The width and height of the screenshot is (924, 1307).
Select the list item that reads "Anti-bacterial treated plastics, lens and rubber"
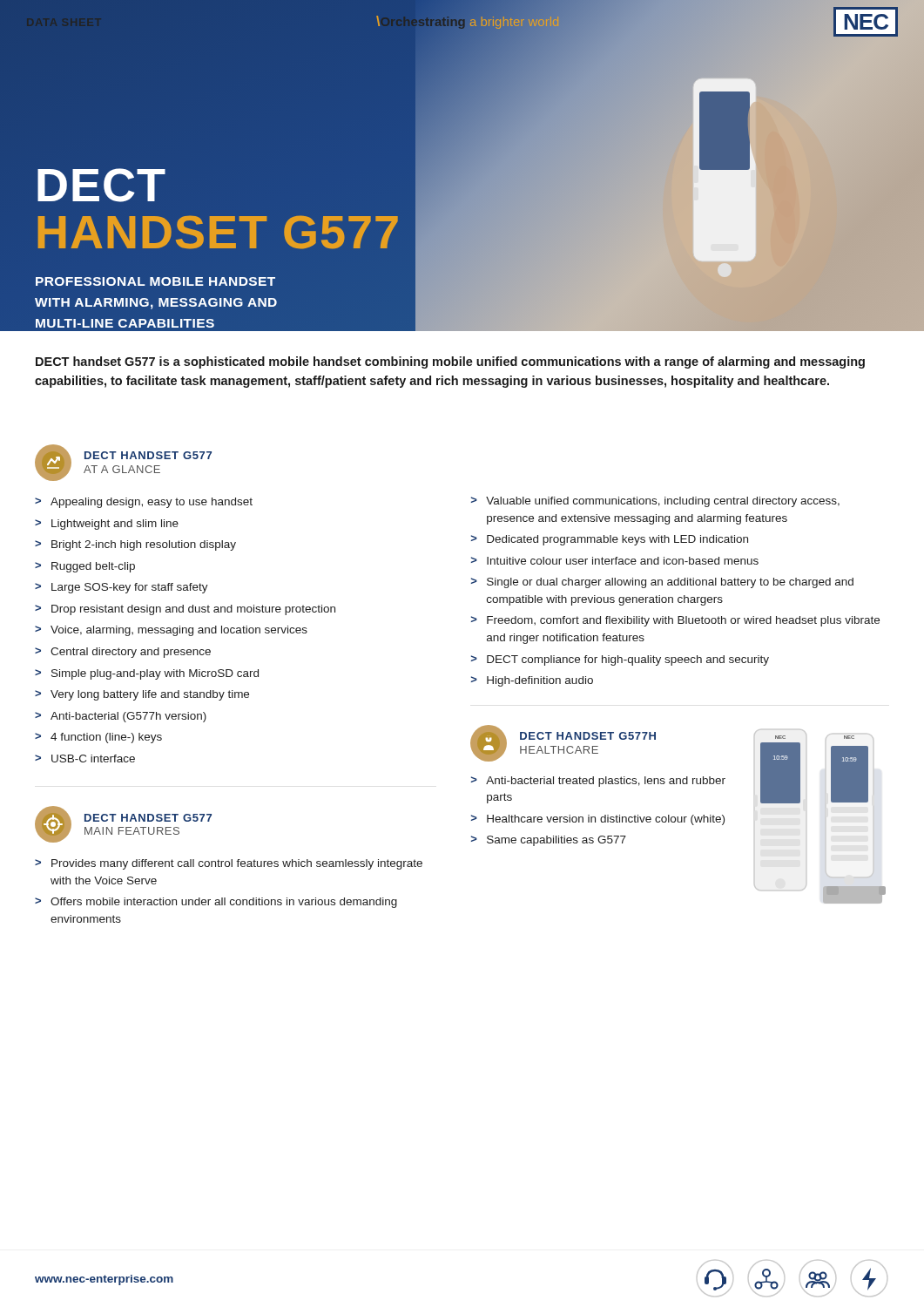point(606,789)
